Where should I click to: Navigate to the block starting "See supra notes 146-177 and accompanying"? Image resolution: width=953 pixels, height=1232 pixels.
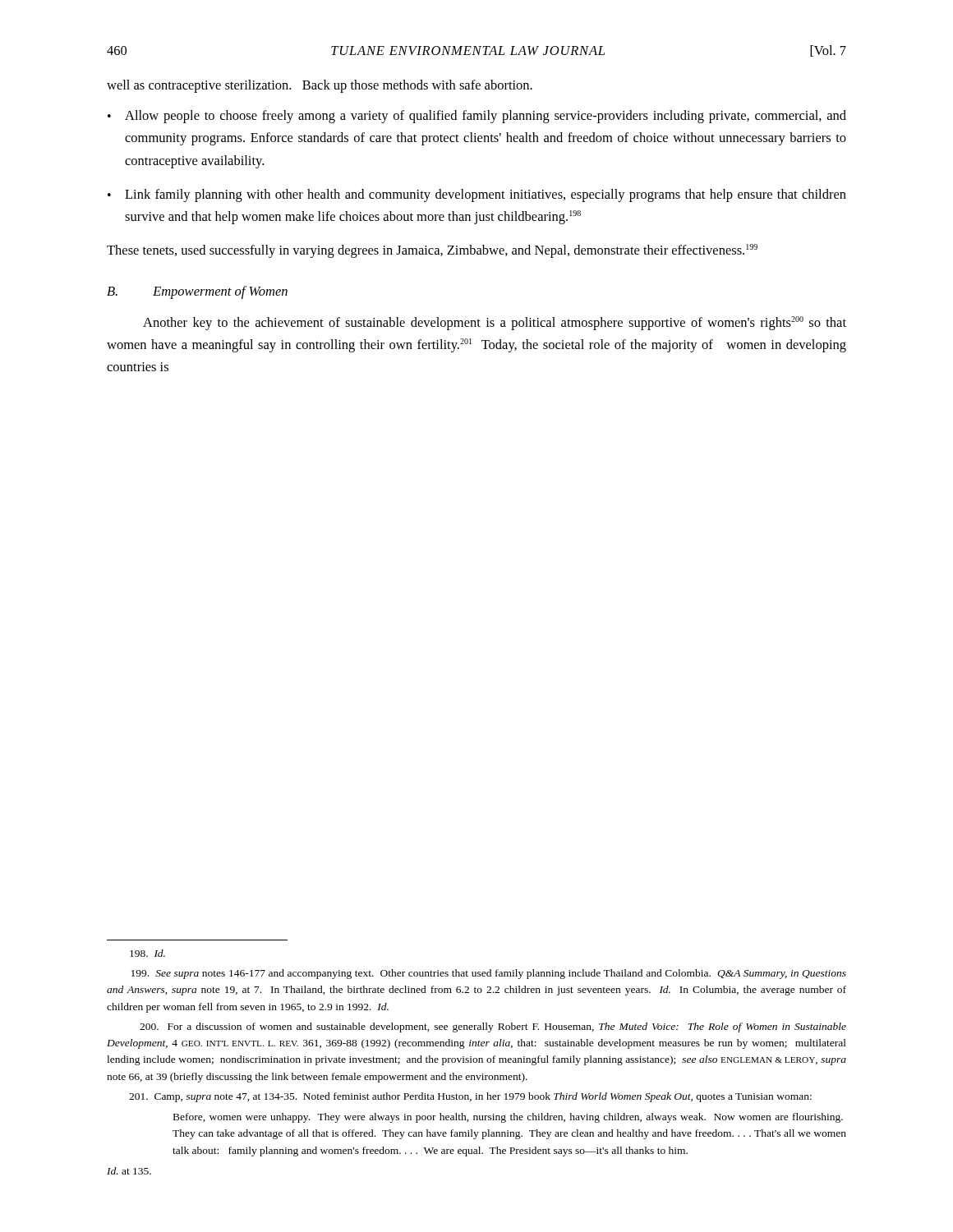click(x=476, y=990)
